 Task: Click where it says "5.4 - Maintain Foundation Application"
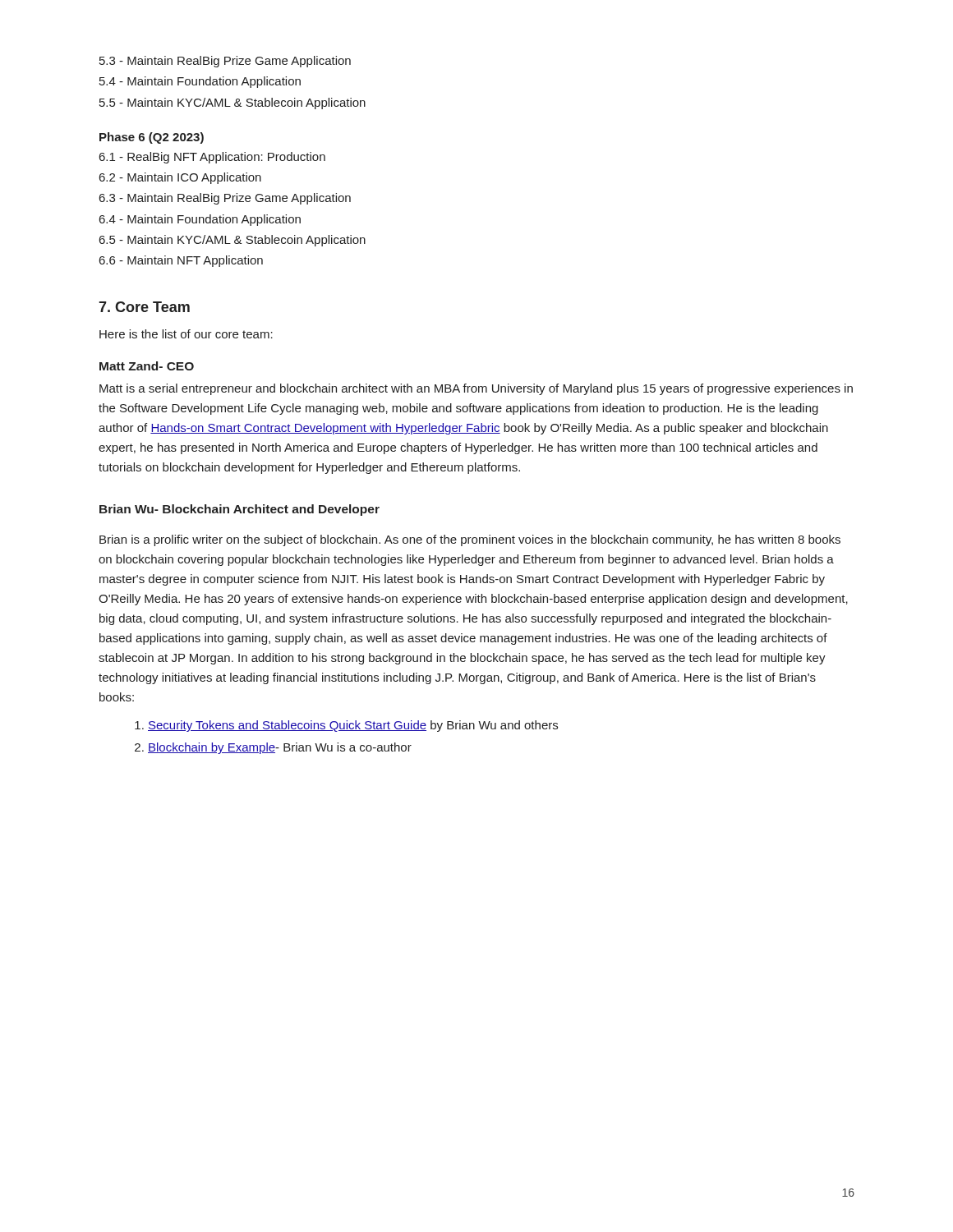(x=200, y=81)
